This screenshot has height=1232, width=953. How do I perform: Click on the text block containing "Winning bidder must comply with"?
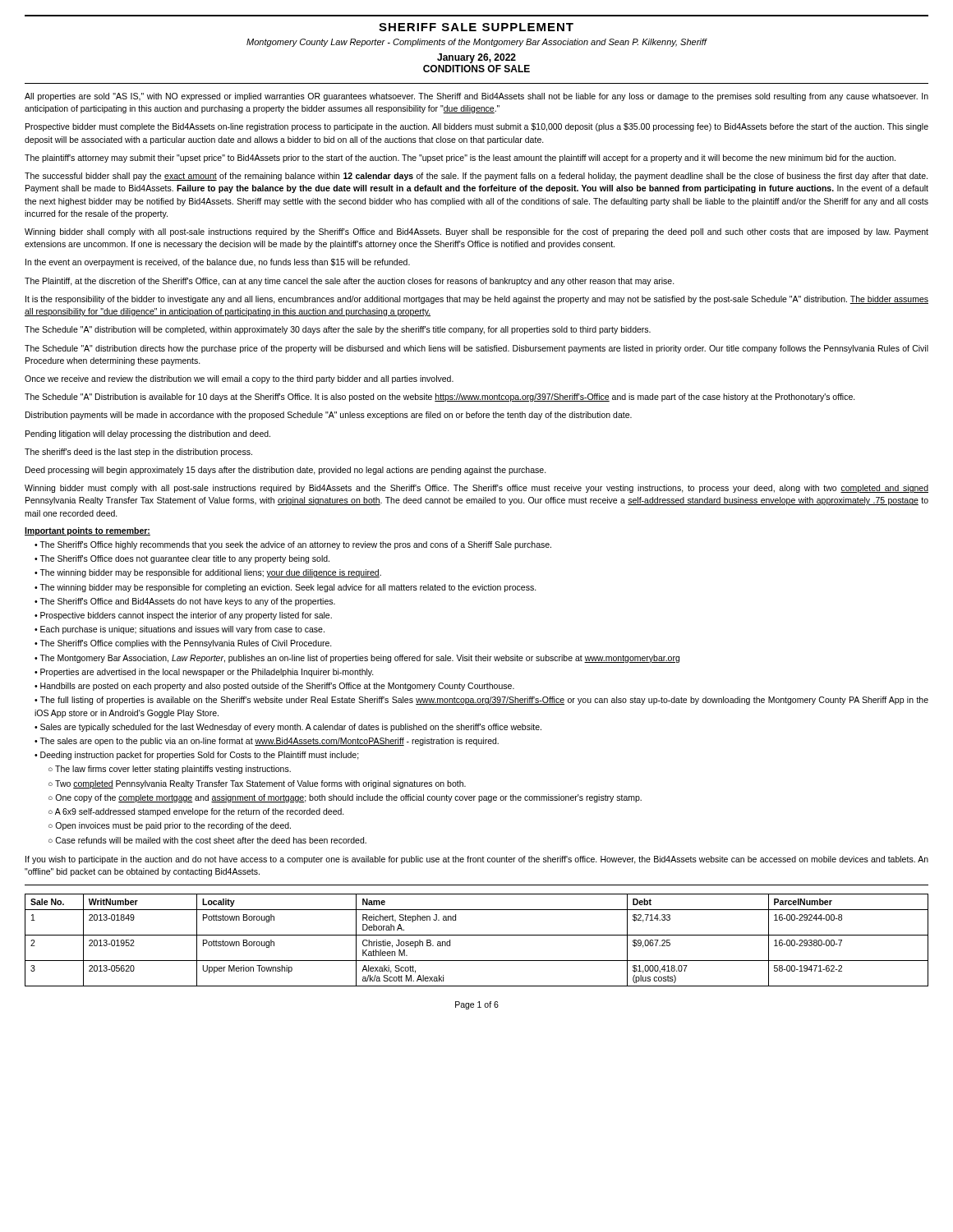tap(476, 501)
